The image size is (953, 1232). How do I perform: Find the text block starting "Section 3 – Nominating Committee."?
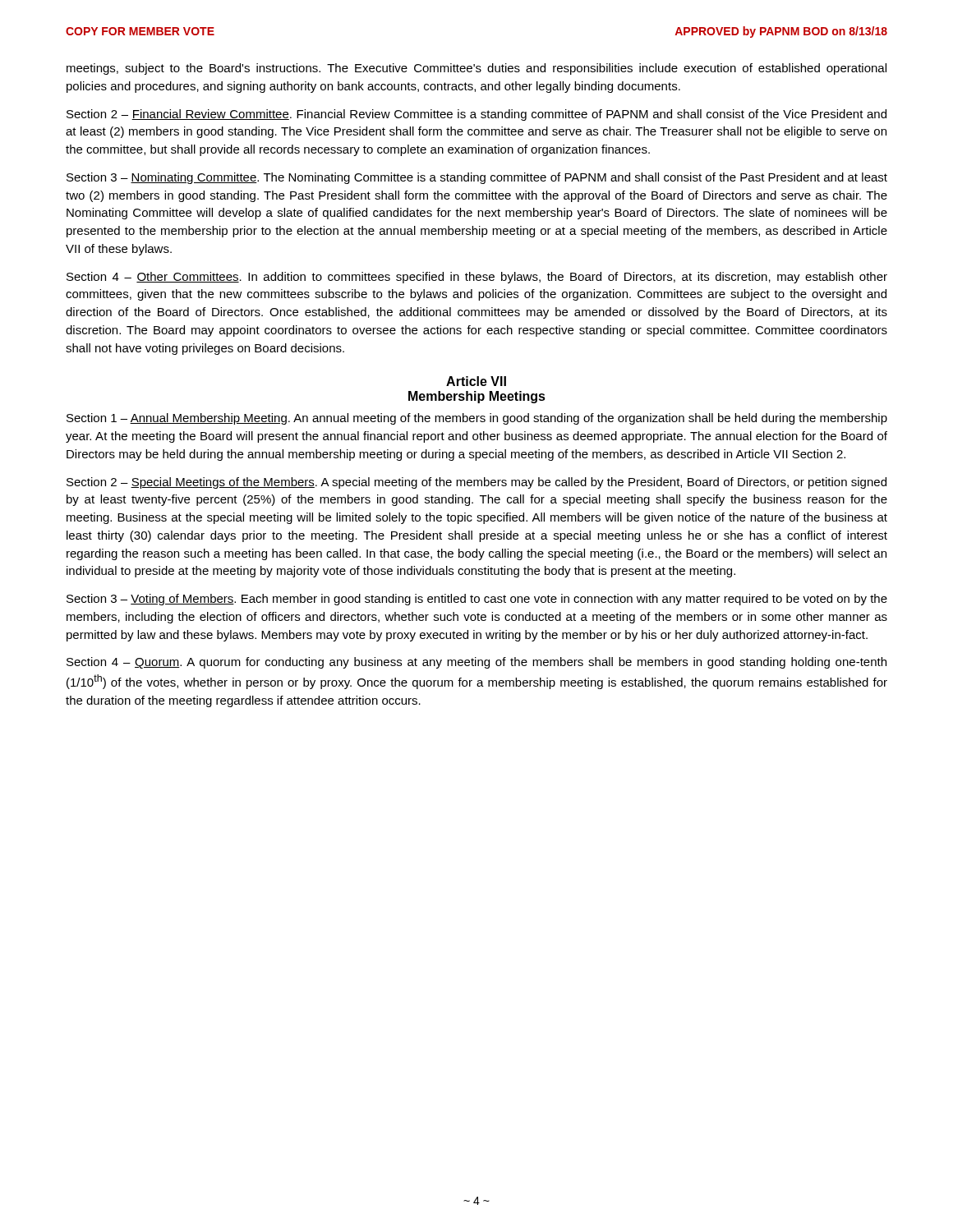pos(476,213)
